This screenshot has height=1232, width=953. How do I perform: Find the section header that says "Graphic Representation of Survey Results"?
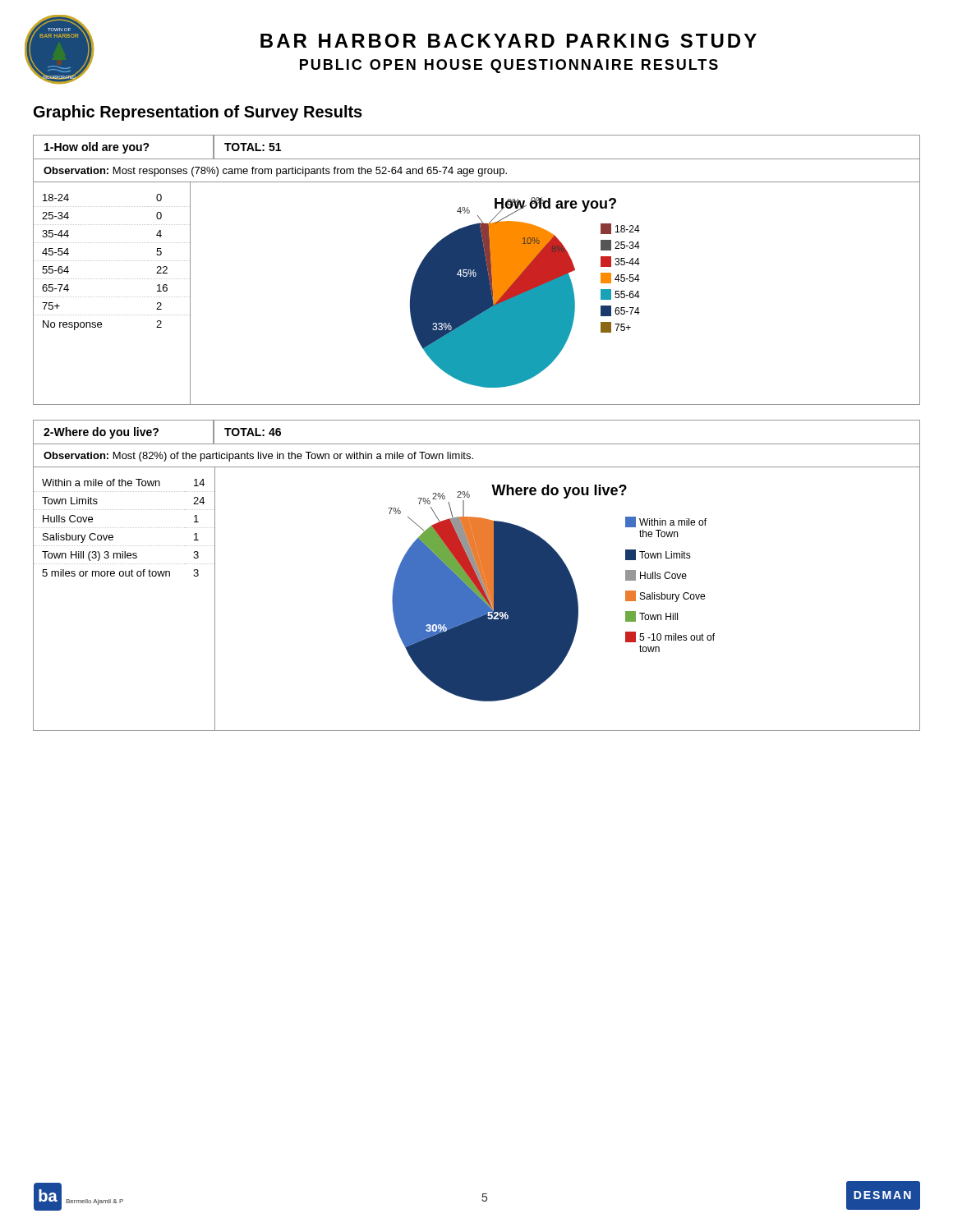(x=198, y=113)
